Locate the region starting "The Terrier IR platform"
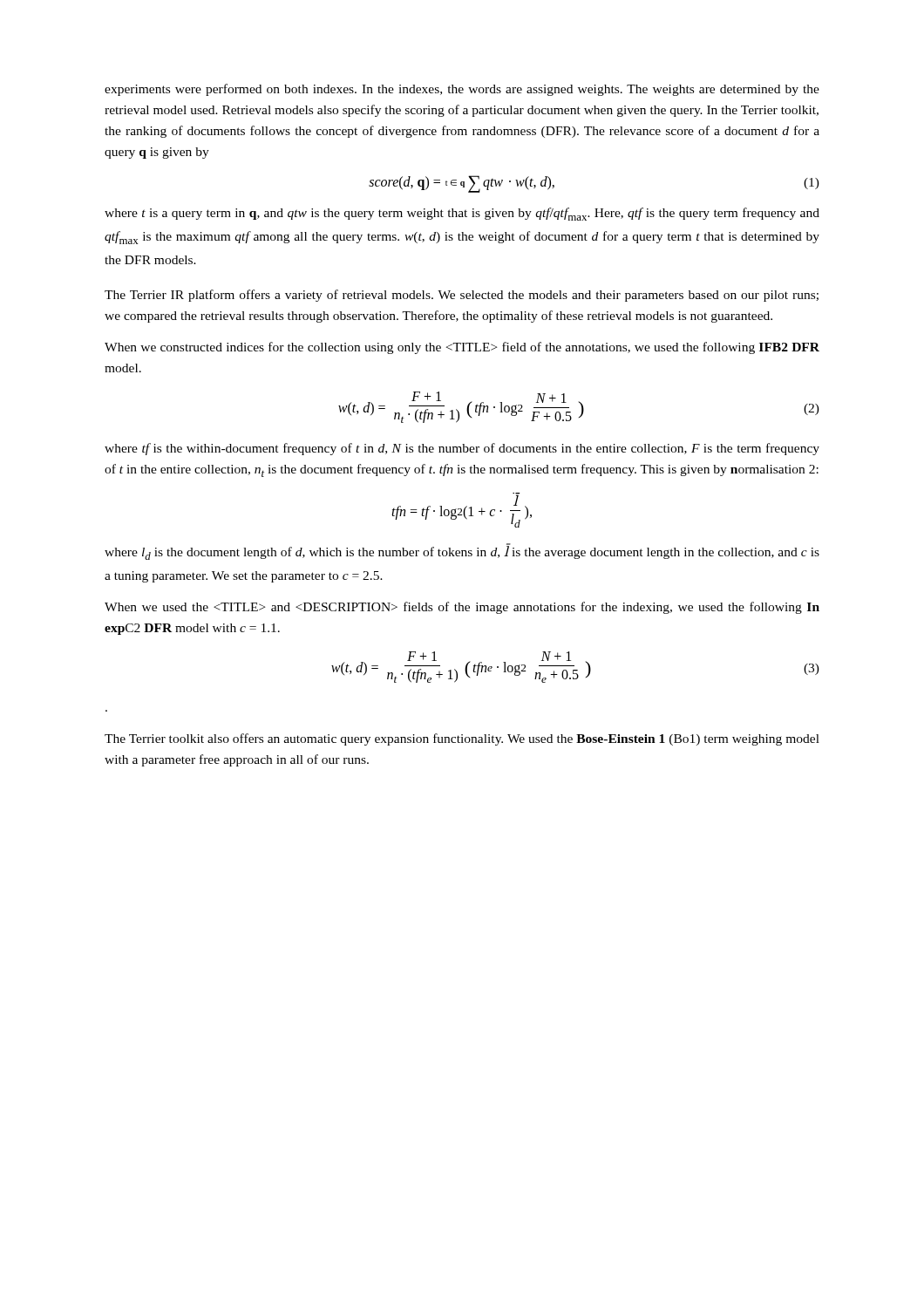The width and height of the screenshot is (924, 1308). 462,305
